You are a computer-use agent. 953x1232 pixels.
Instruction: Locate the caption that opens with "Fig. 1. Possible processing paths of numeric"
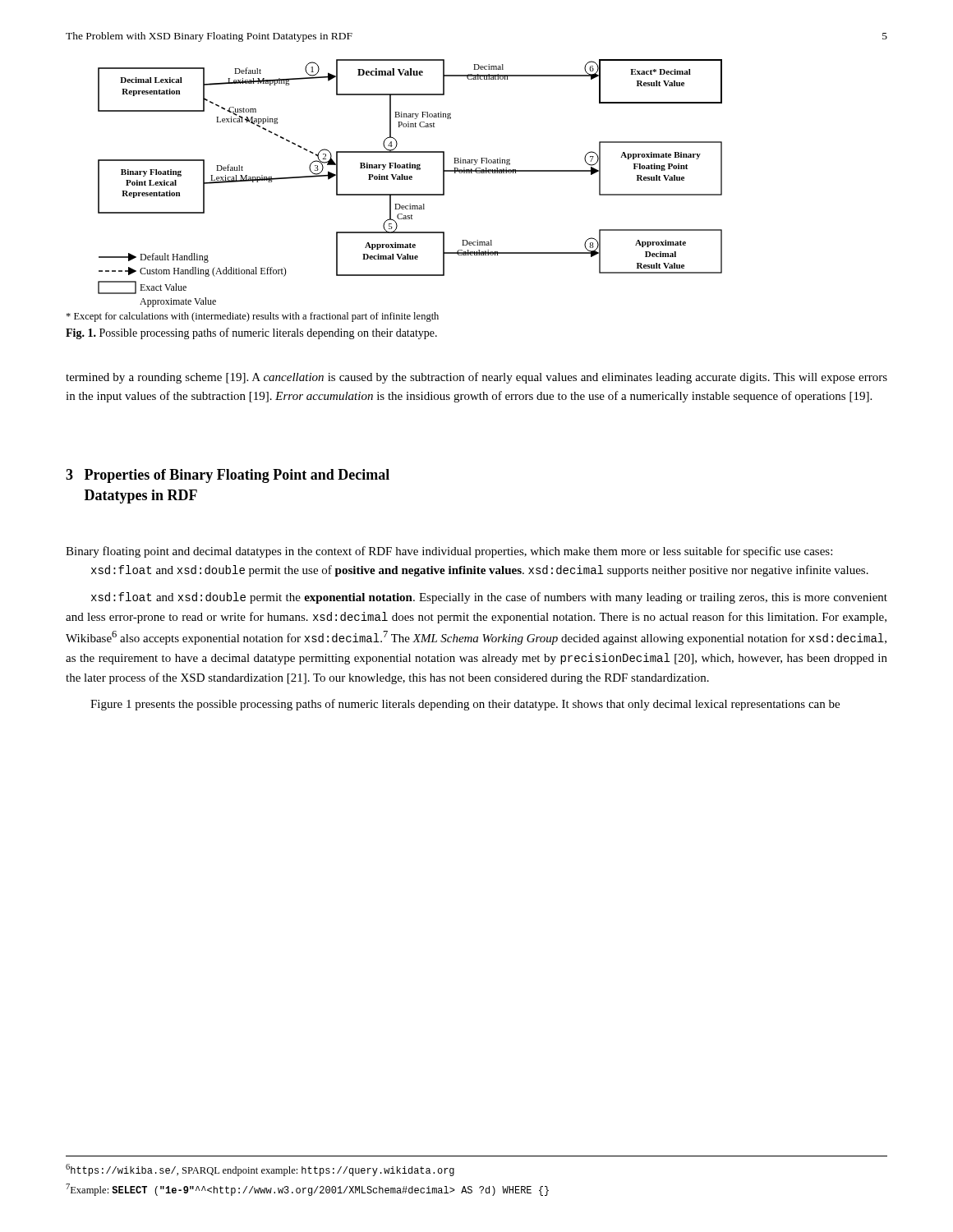[252, 333]
